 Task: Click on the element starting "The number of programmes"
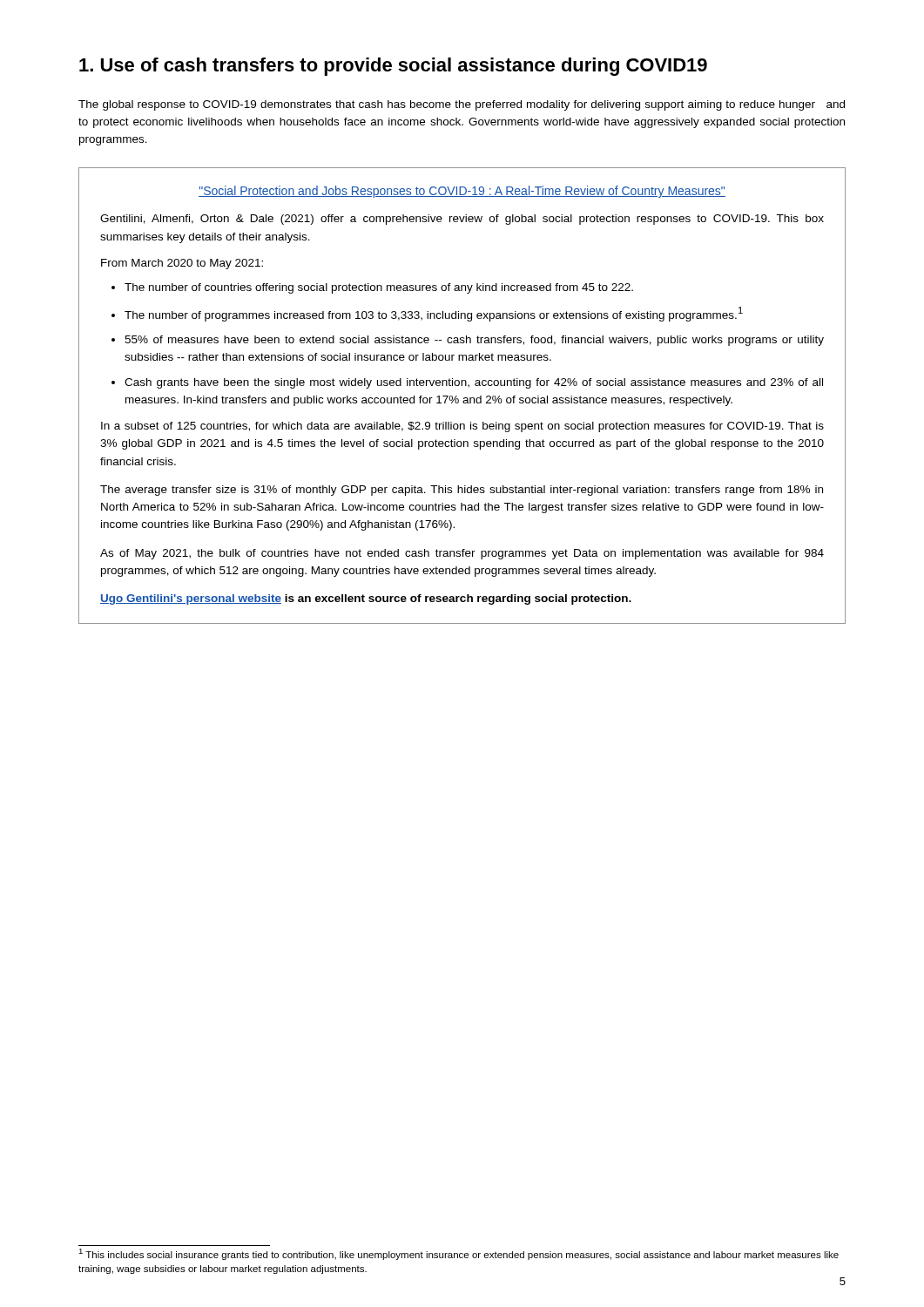[434, 313]
